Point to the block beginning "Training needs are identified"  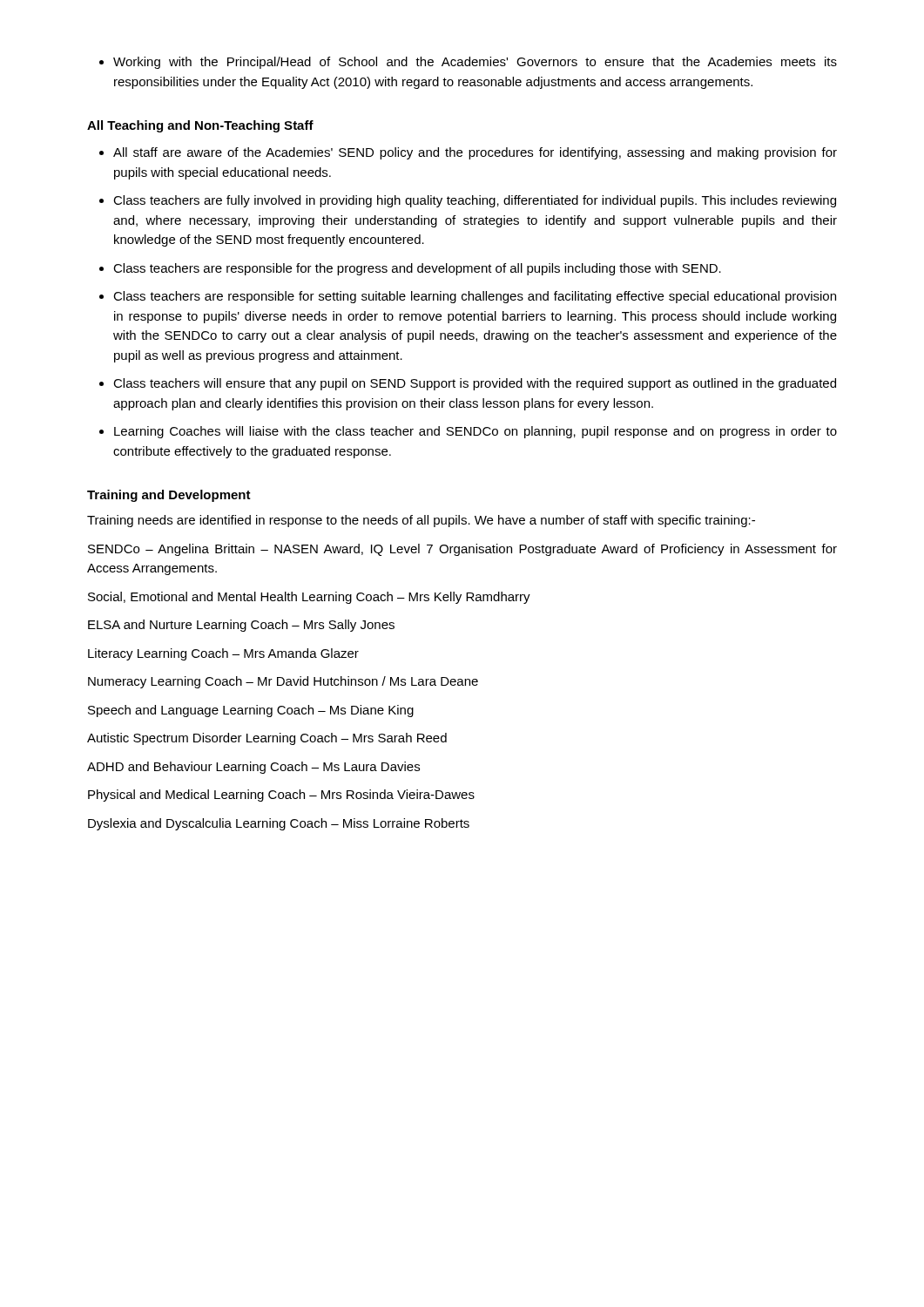(x=462, y=520)
